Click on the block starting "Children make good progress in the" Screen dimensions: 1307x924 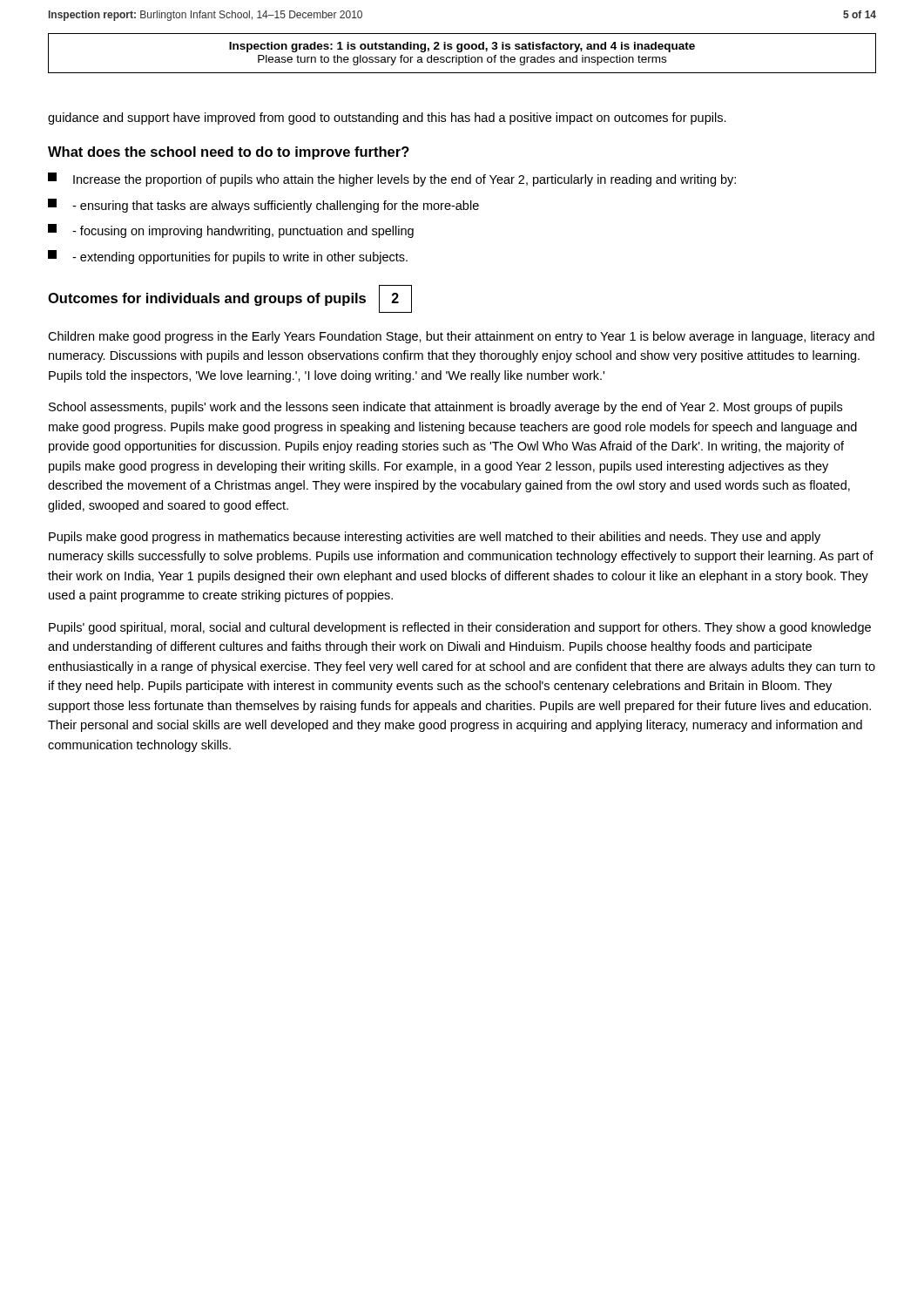(461, 356)
